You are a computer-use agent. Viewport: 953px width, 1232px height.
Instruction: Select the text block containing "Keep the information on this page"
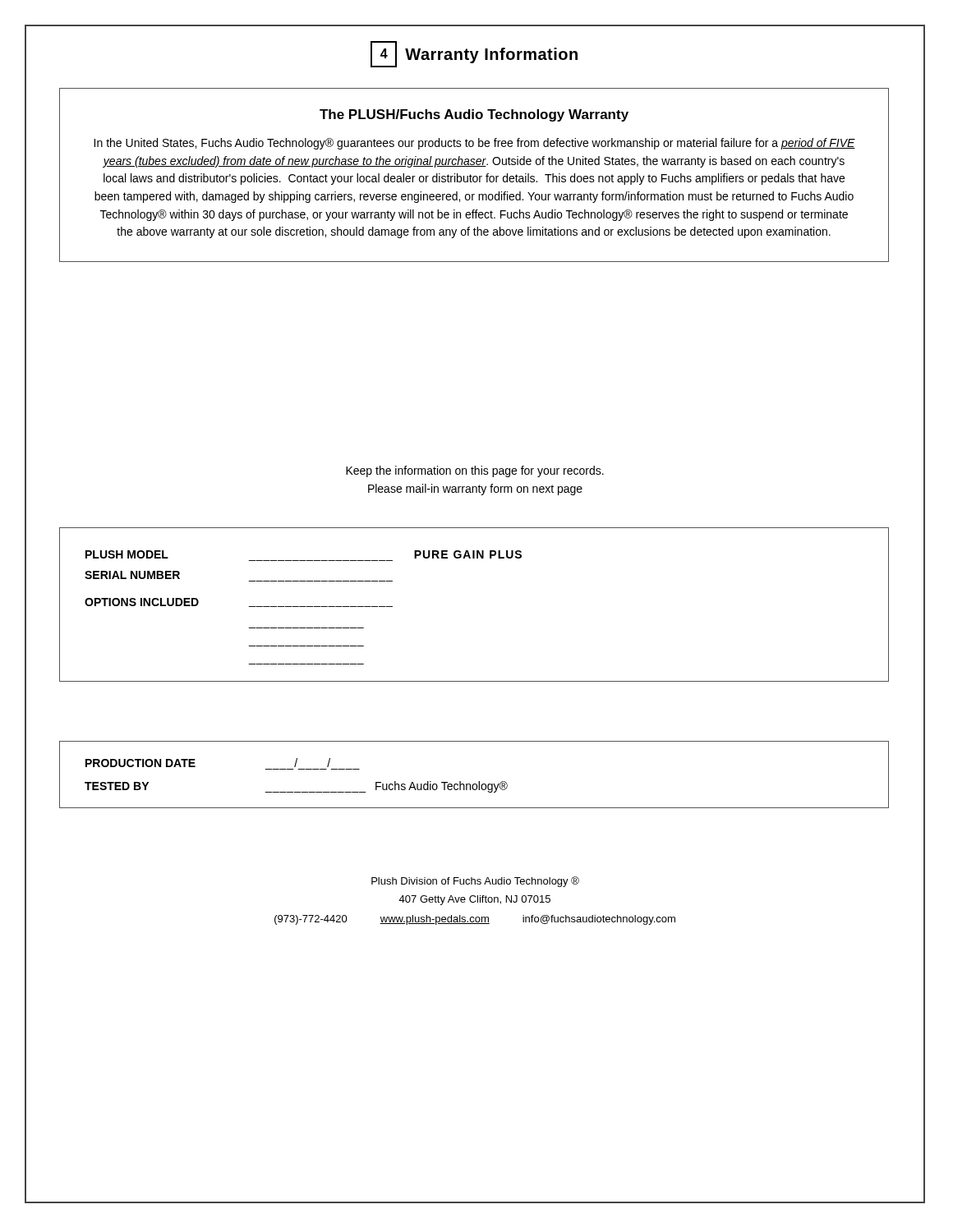475,480
